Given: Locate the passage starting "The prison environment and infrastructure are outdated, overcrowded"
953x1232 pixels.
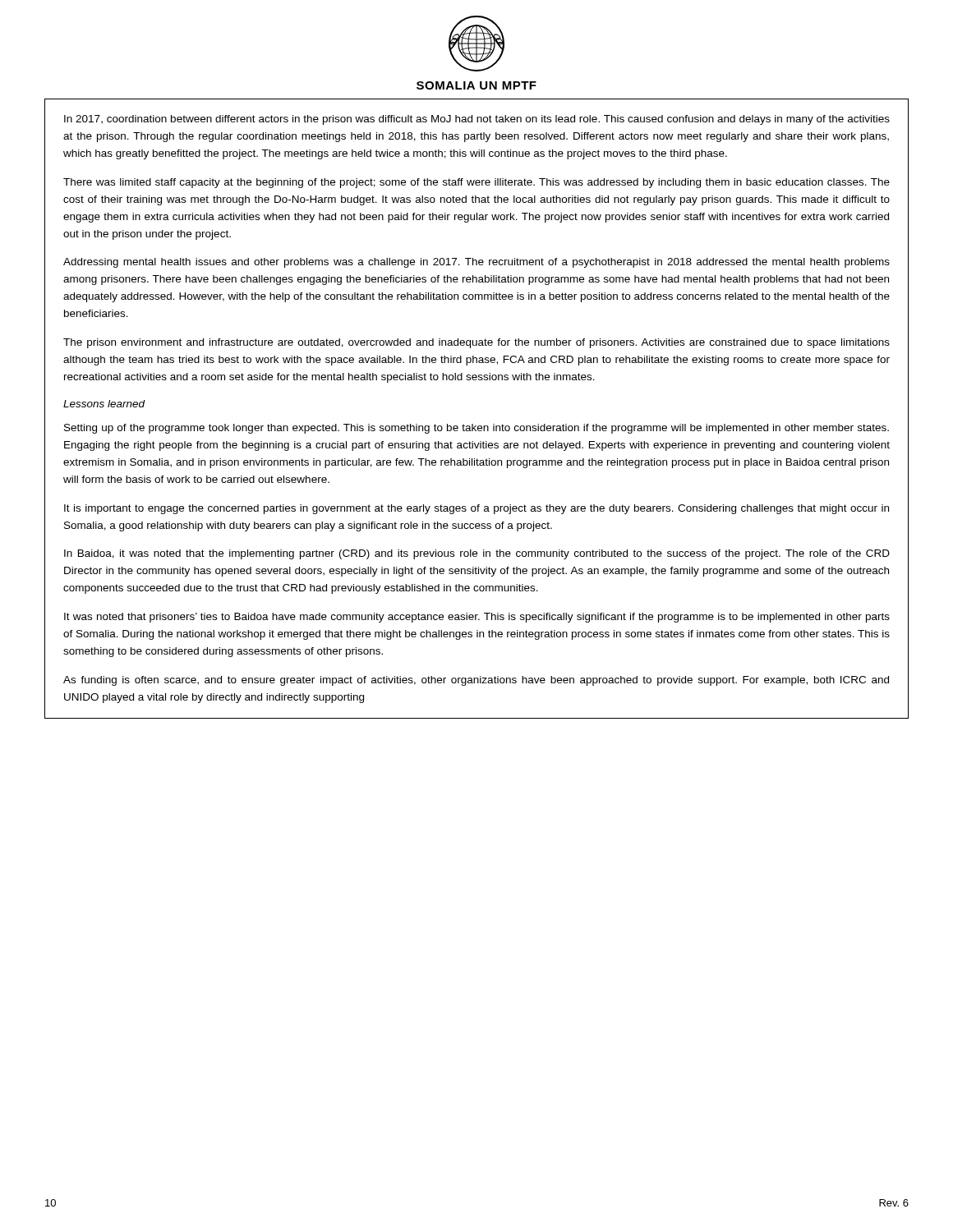Looking at the screenshot, I should [476, 359].
